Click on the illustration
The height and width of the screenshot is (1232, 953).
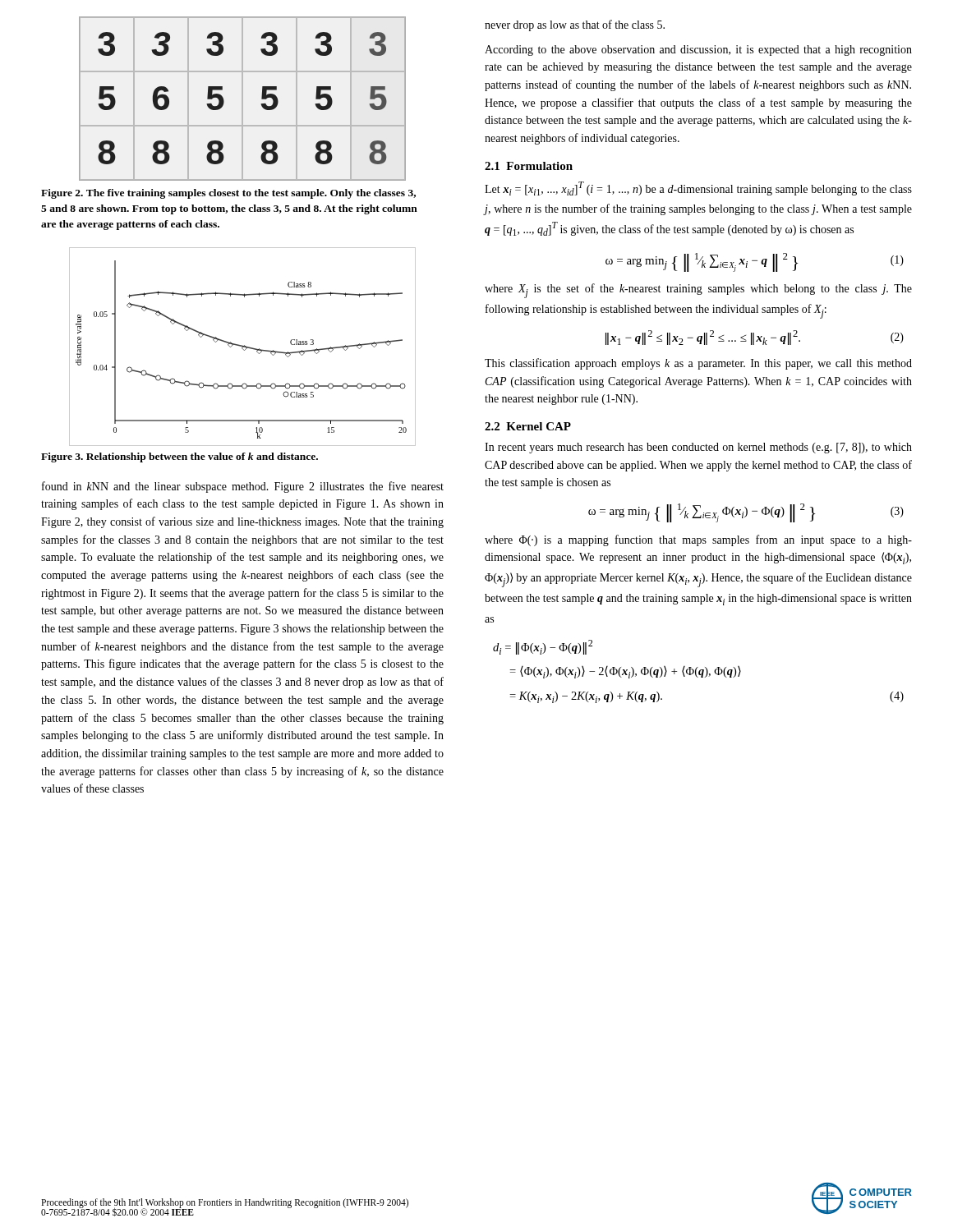[242, 99]
